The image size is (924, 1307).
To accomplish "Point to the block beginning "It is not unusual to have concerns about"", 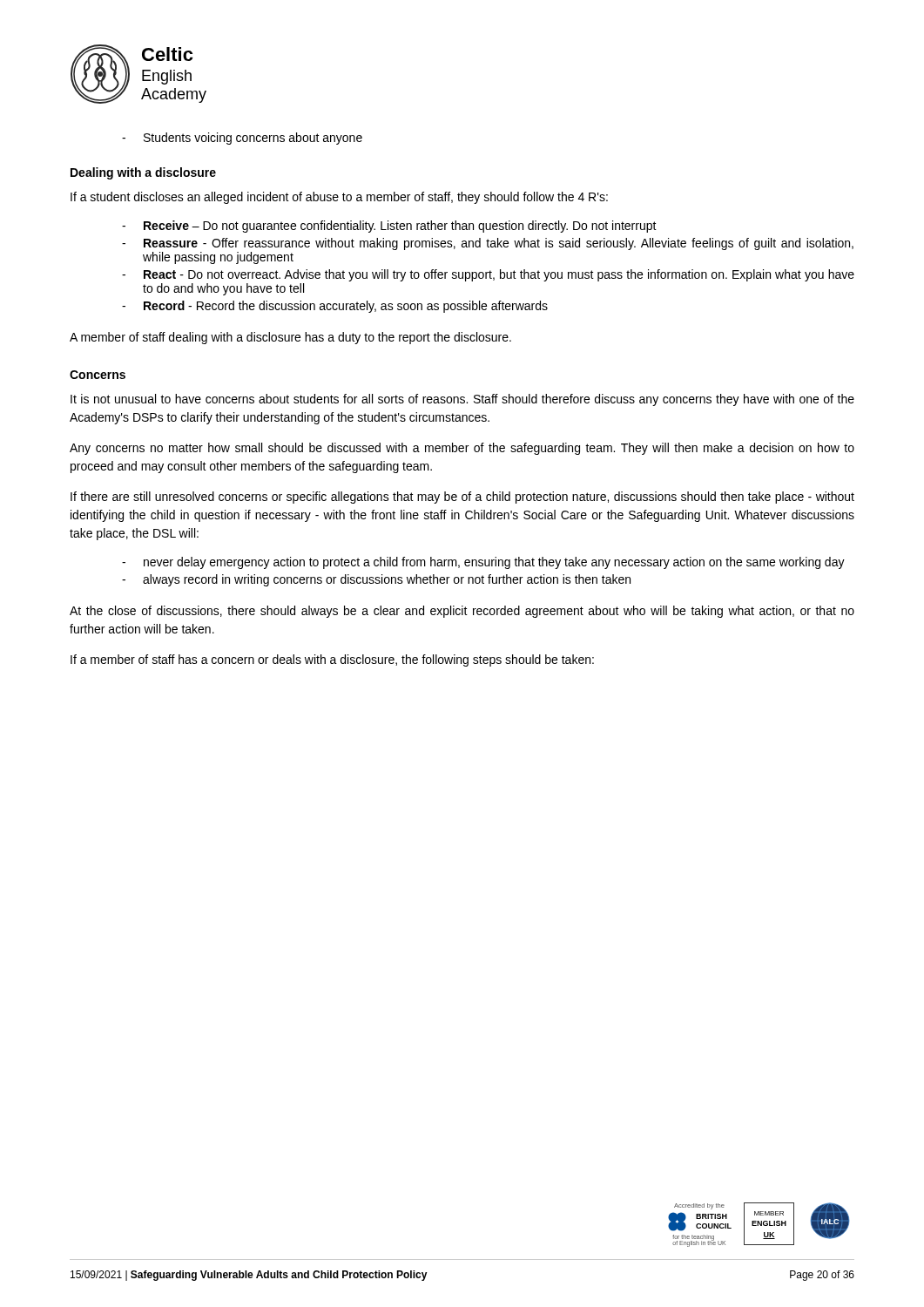I will [x=462, y=408].
